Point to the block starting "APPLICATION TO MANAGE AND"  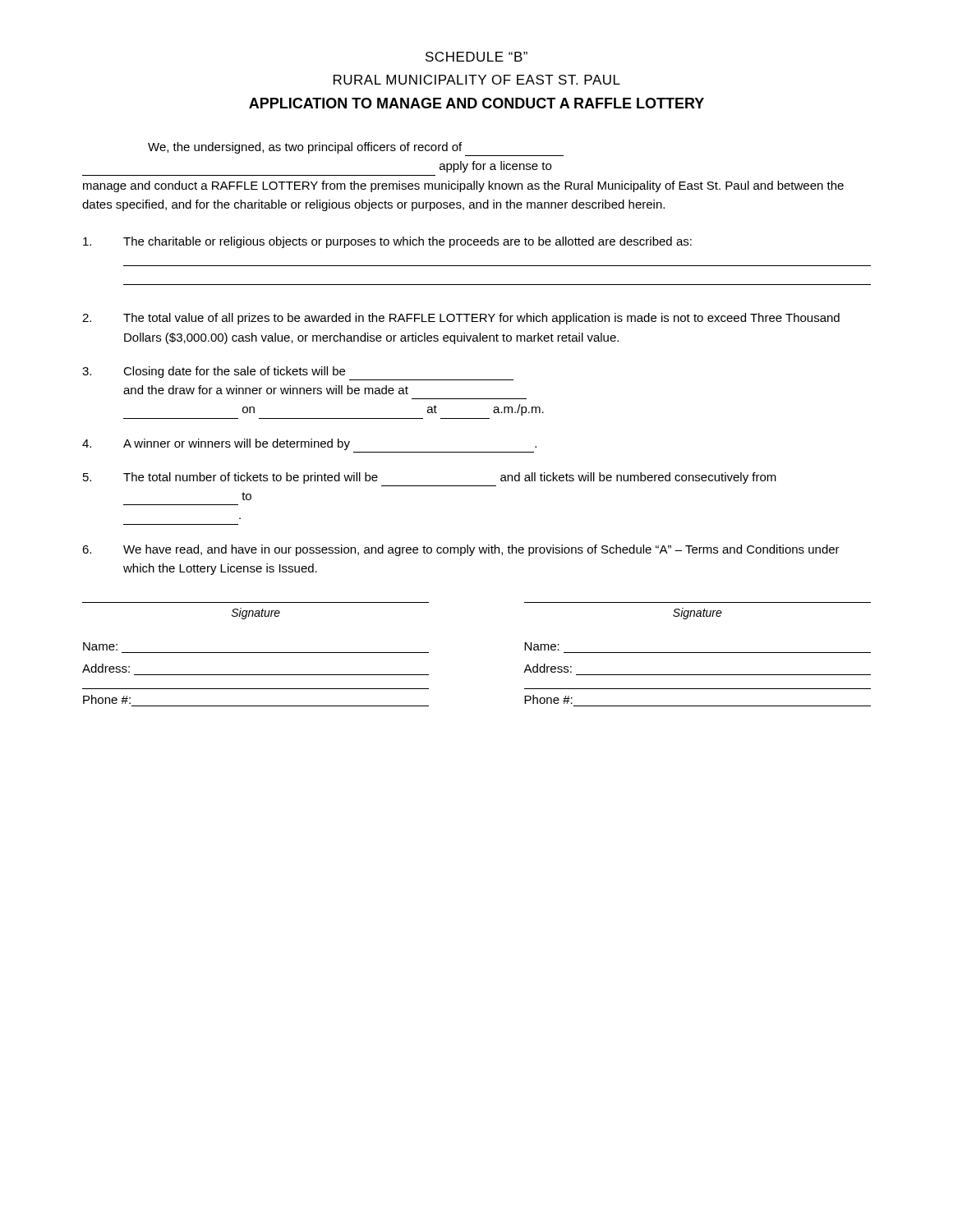pyautogui.click(x=476, y=103)
